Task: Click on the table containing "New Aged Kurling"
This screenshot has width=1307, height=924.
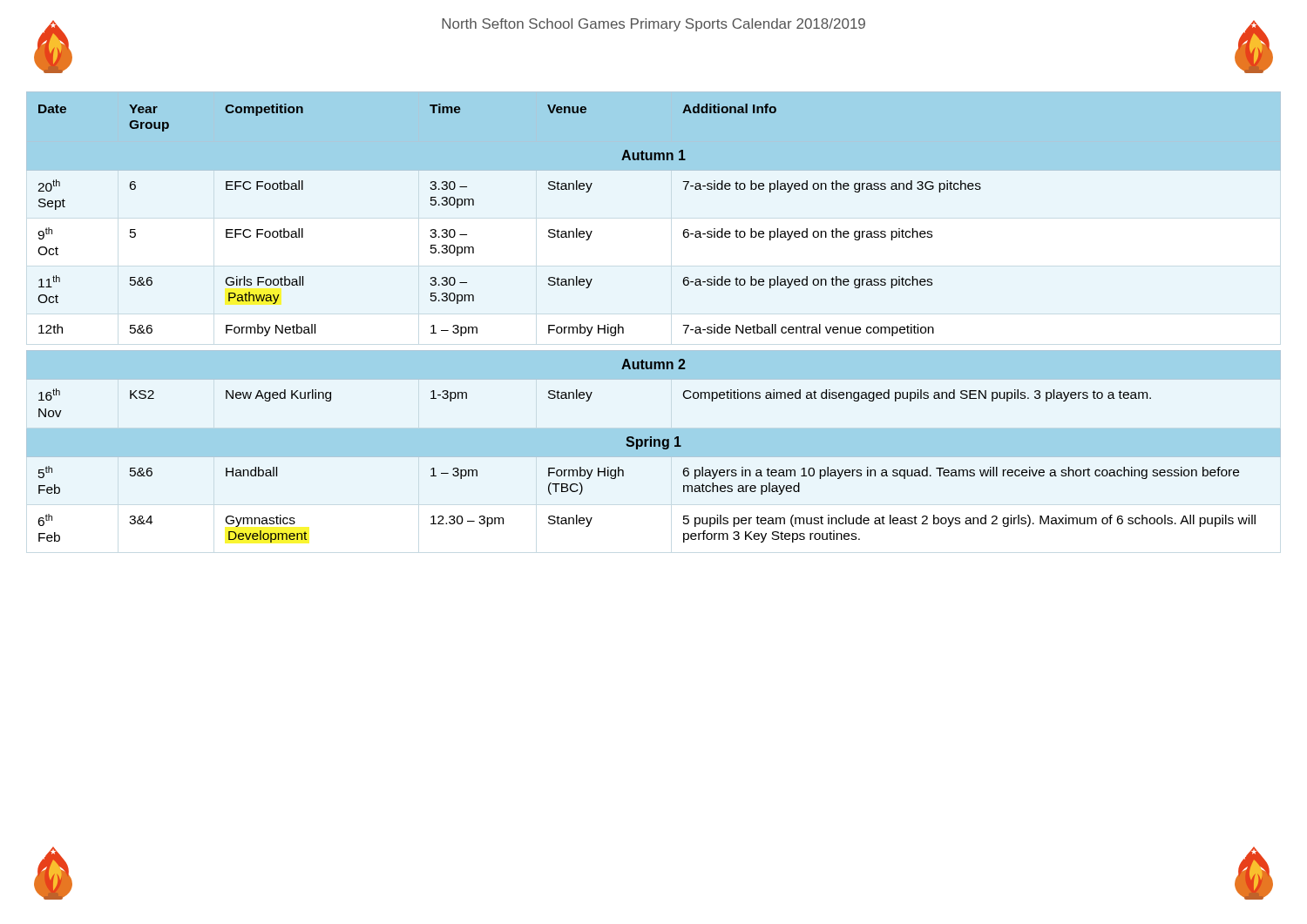Action: [x=654, y=322]
